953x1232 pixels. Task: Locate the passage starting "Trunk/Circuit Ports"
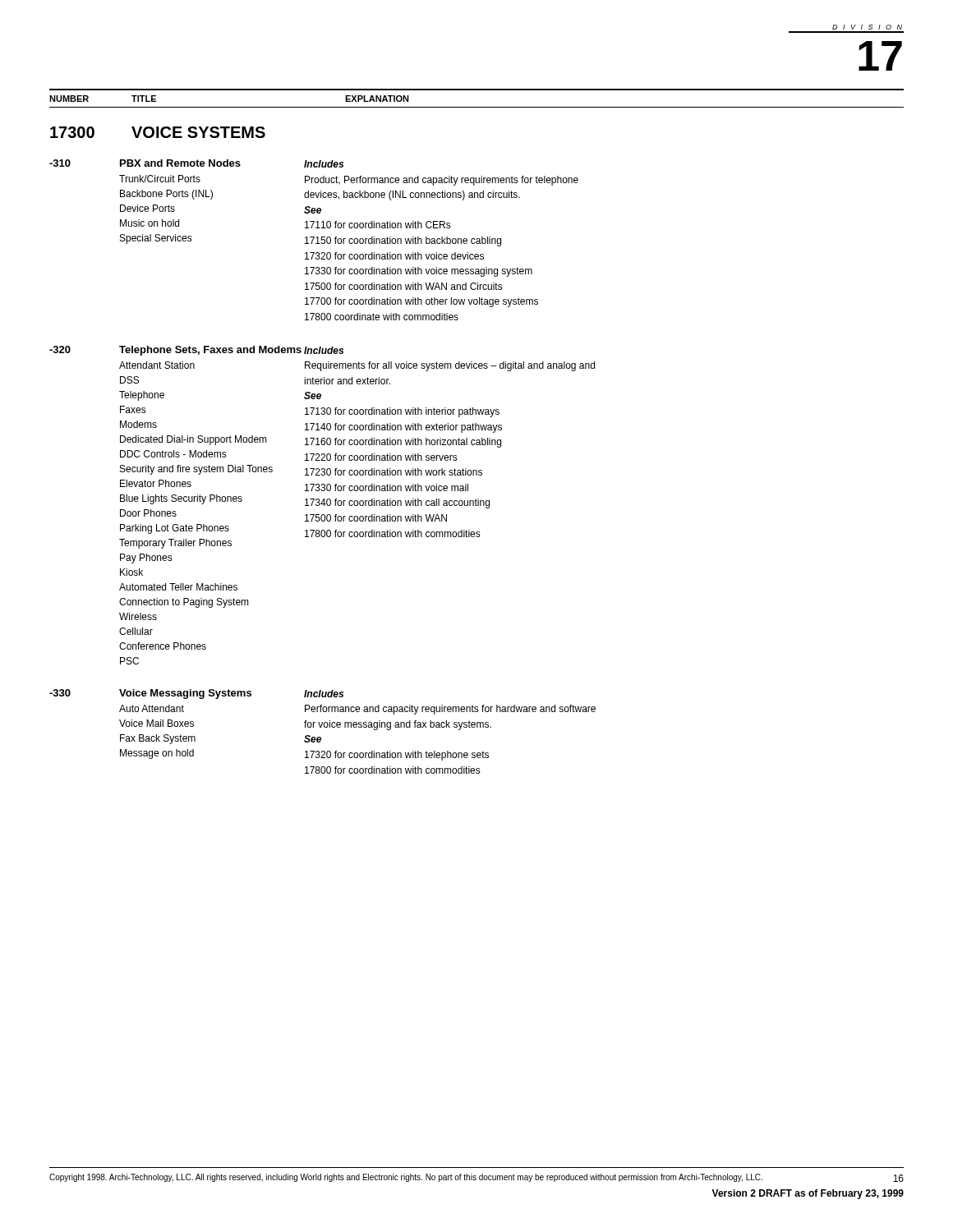(160, 179)
